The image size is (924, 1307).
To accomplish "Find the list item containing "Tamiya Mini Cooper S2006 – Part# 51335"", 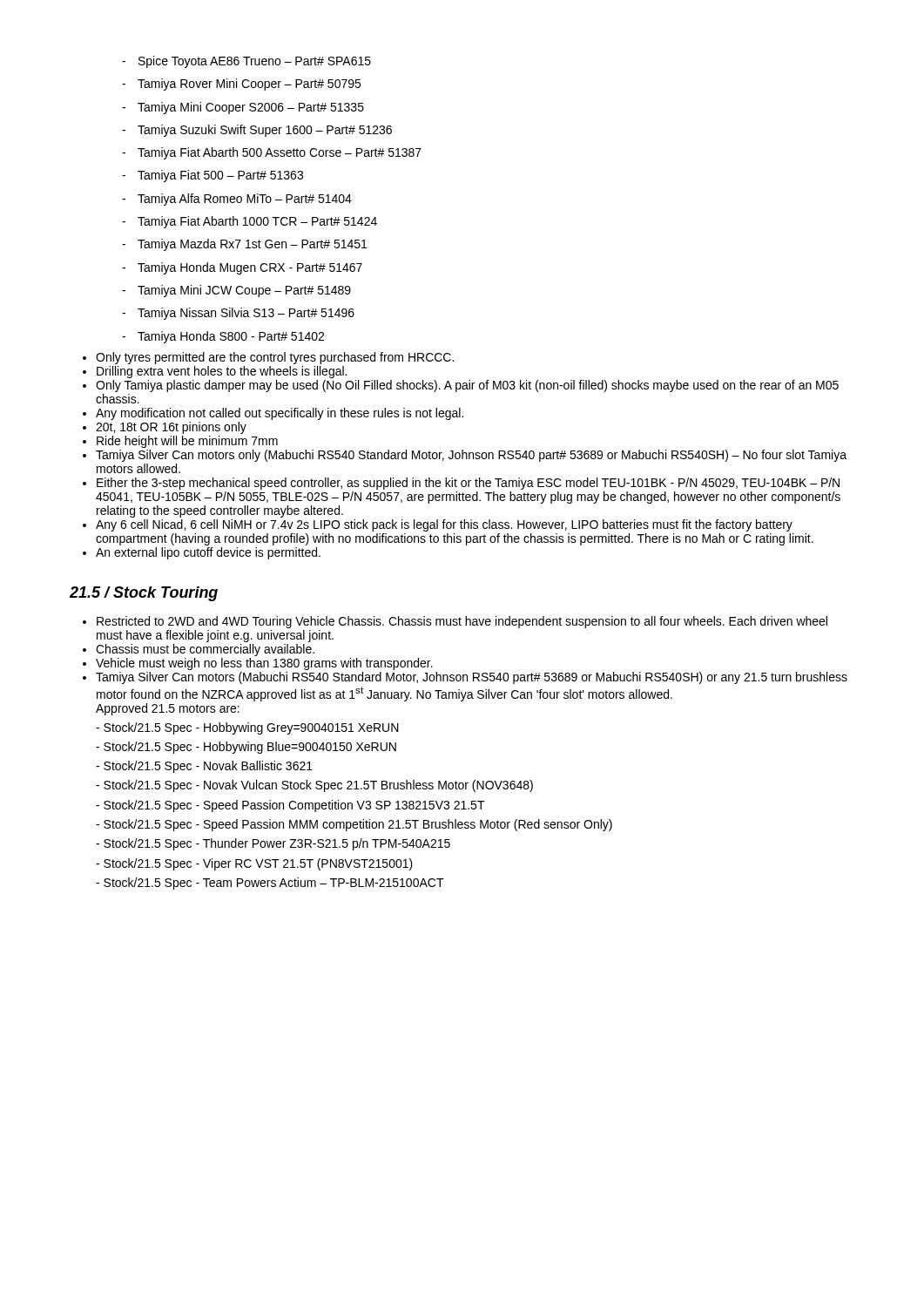I will point(243,108).
